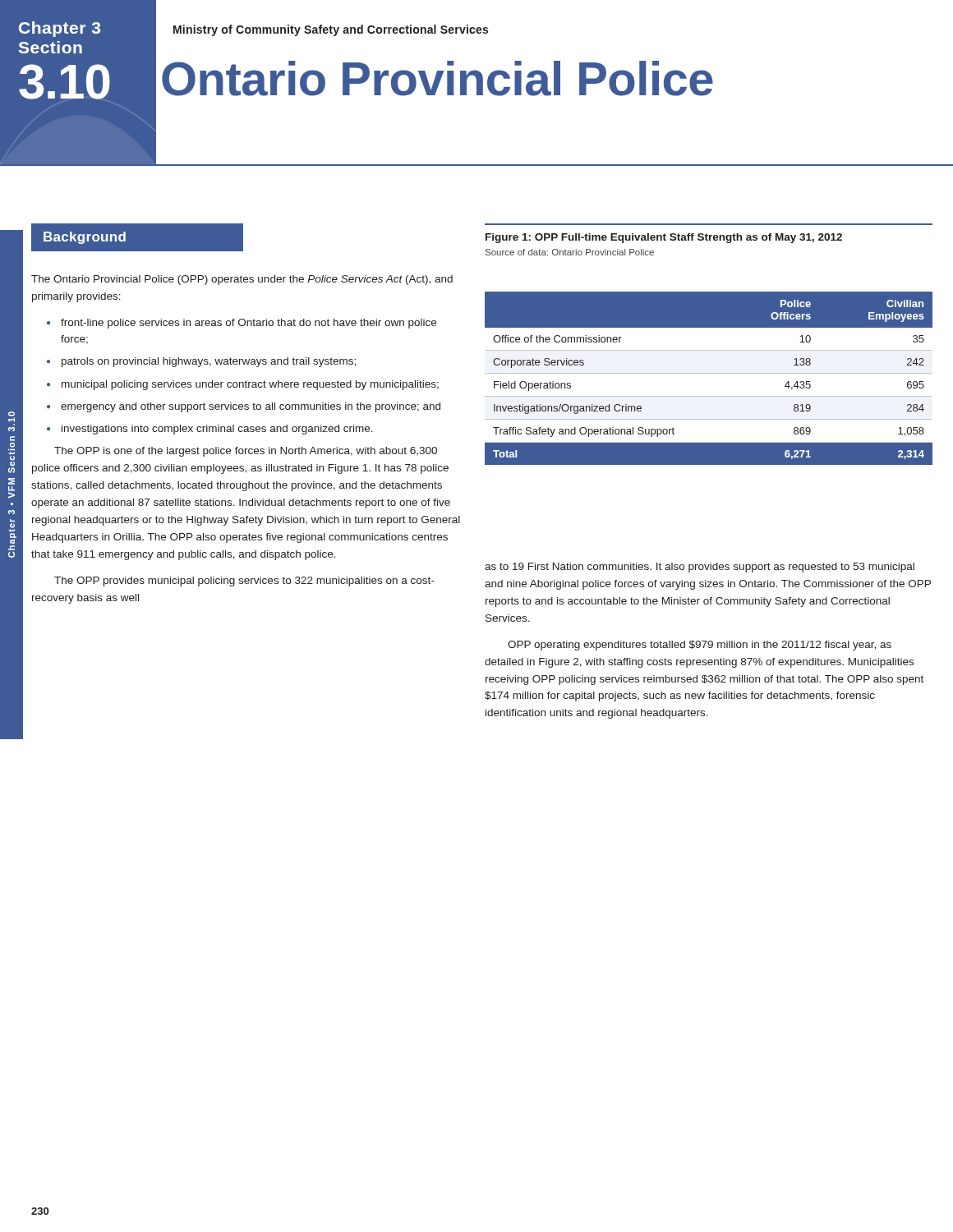
Task: Find the table that mentions "Police Officers"
Action: tap(709, 378)
